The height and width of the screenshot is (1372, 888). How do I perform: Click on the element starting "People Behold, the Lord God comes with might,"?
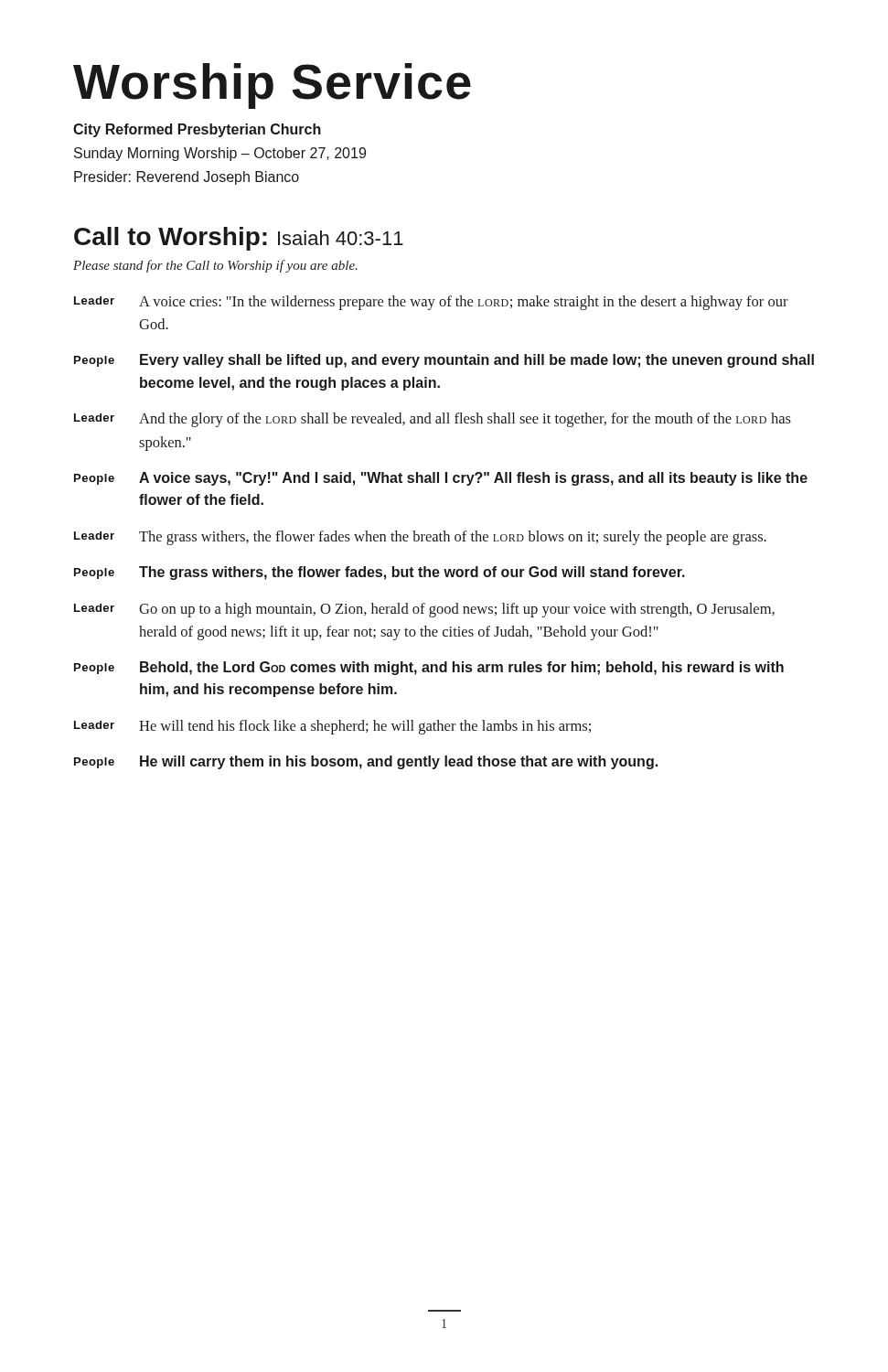point(444,679)
